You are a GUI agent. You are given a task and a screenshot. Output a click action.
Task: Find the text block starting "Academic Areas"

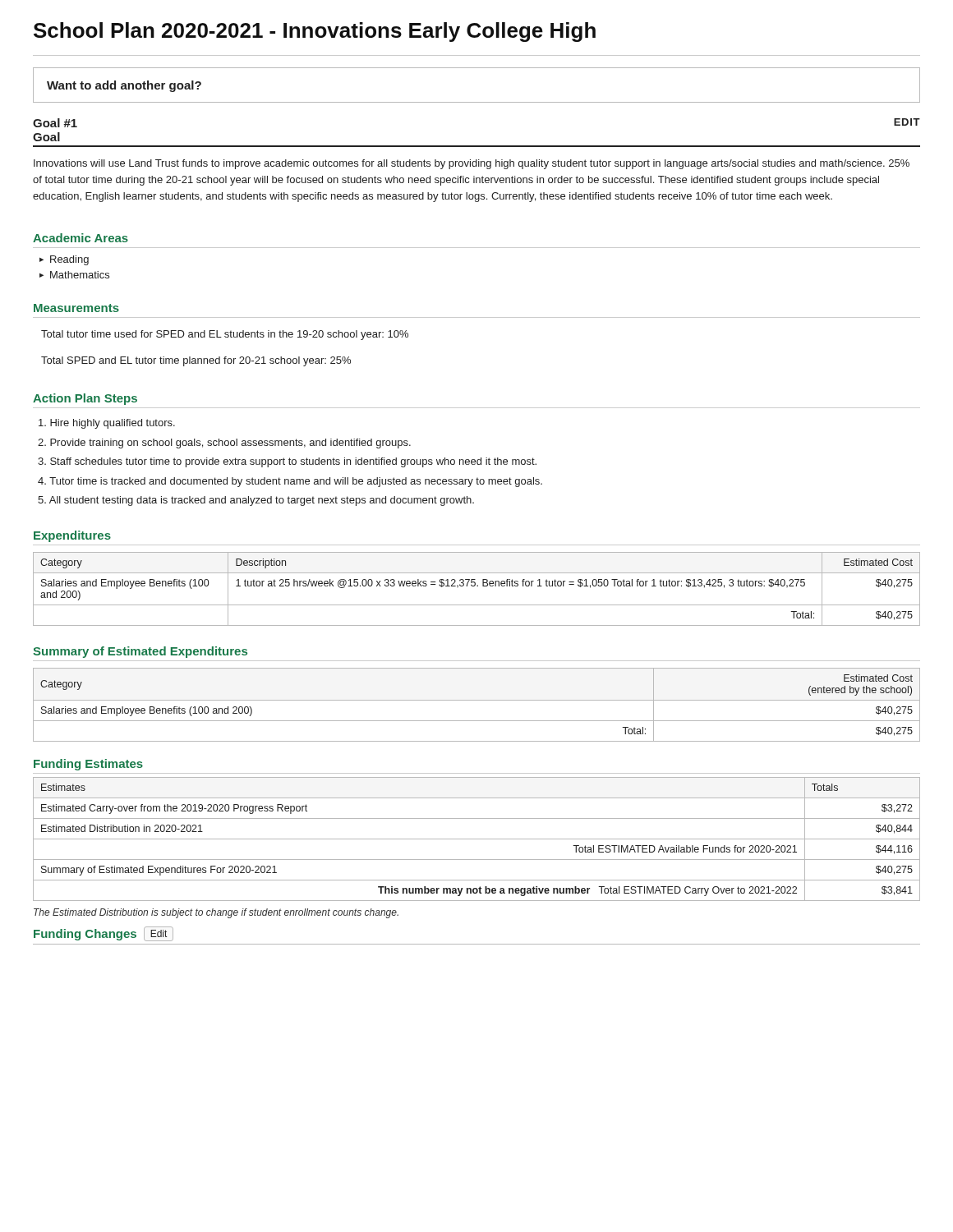click(81, 238)
